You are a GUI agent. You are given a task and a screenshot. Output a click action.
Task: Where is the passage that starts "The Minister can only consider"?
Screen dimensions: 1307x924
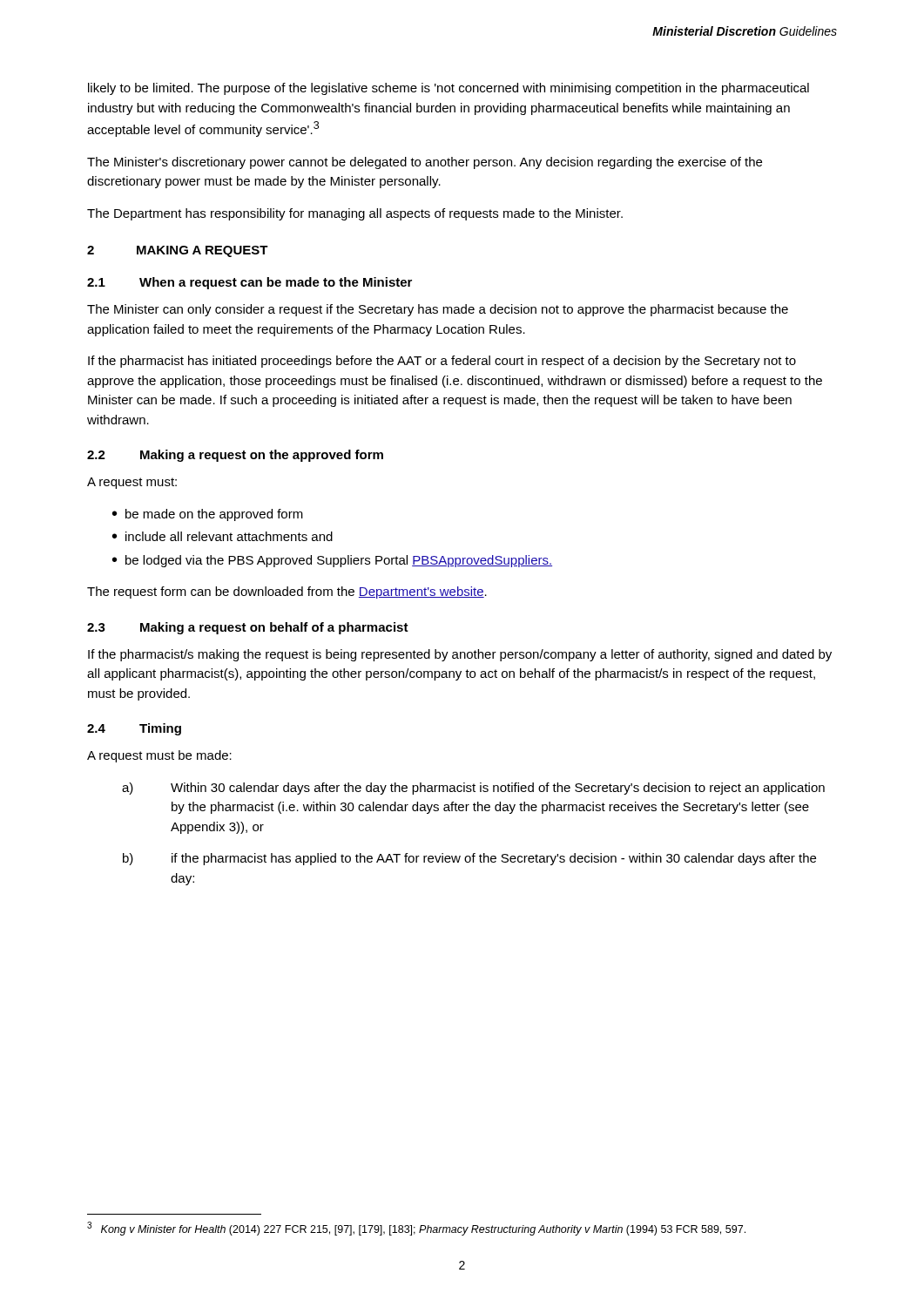462,319
